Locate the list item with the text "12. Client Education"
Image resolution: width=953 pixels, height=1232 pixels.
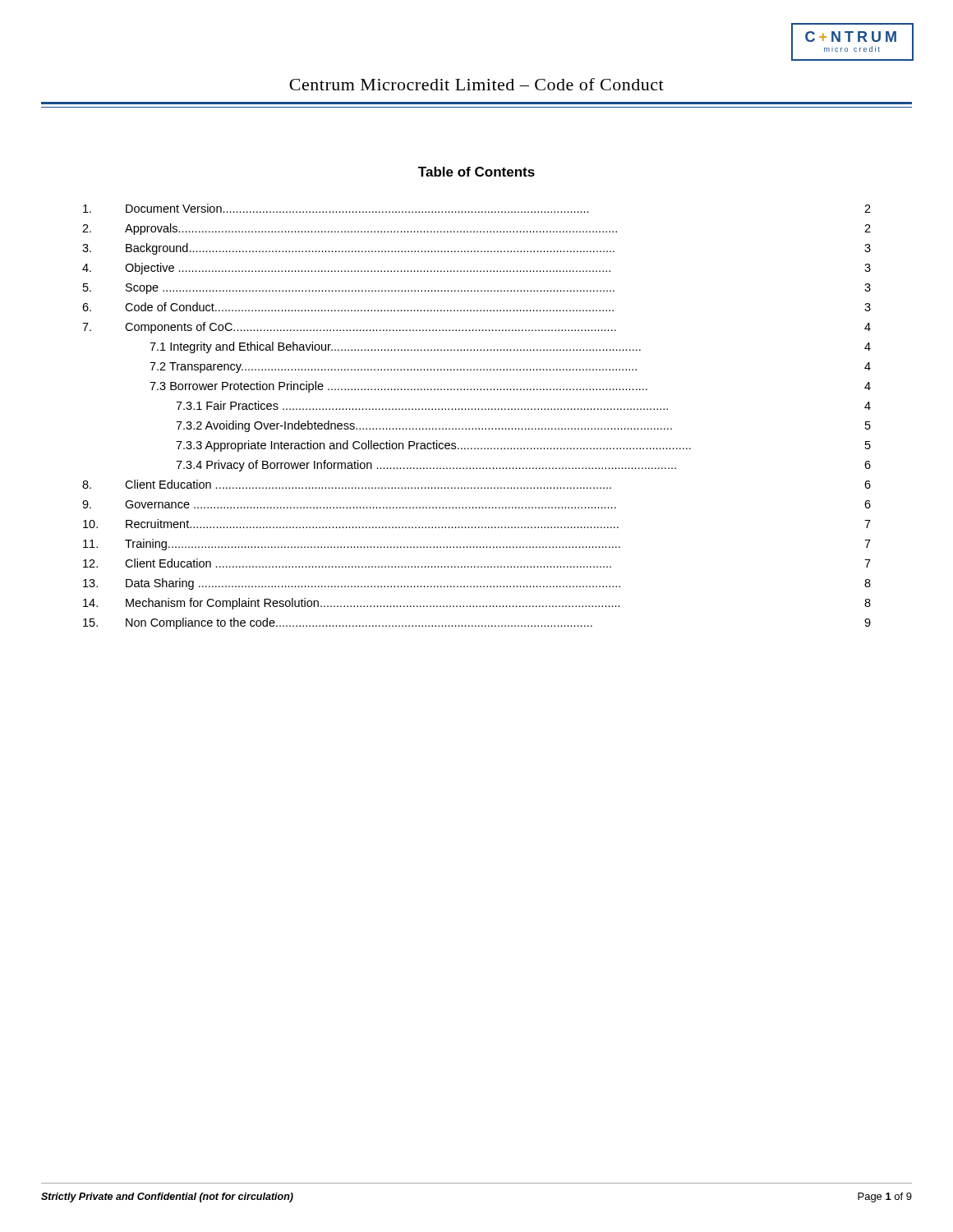(476, 563)
